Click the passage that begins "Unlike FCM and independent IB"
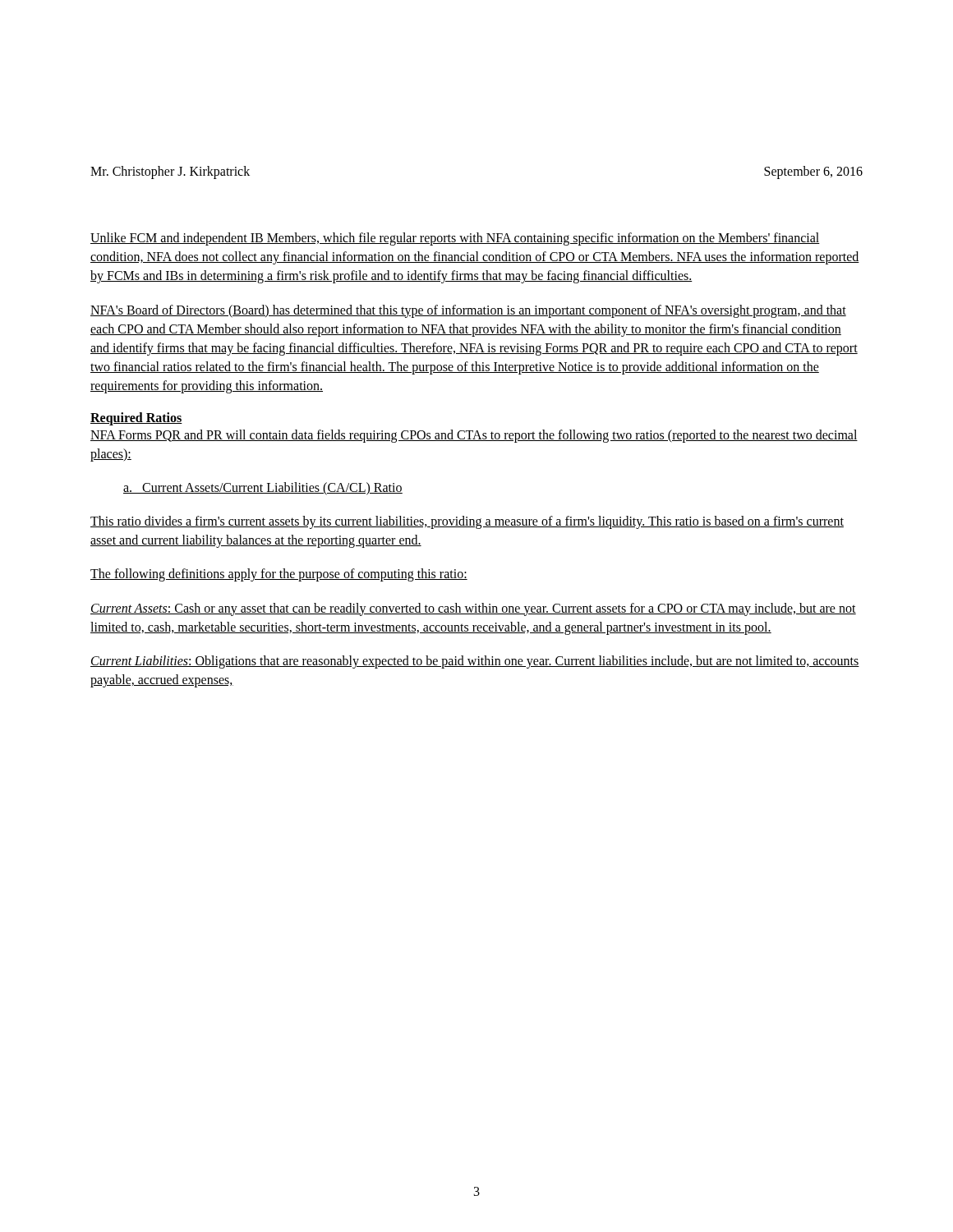The height and width of the screenshot is (1232, 953). (x=476, y=257)
